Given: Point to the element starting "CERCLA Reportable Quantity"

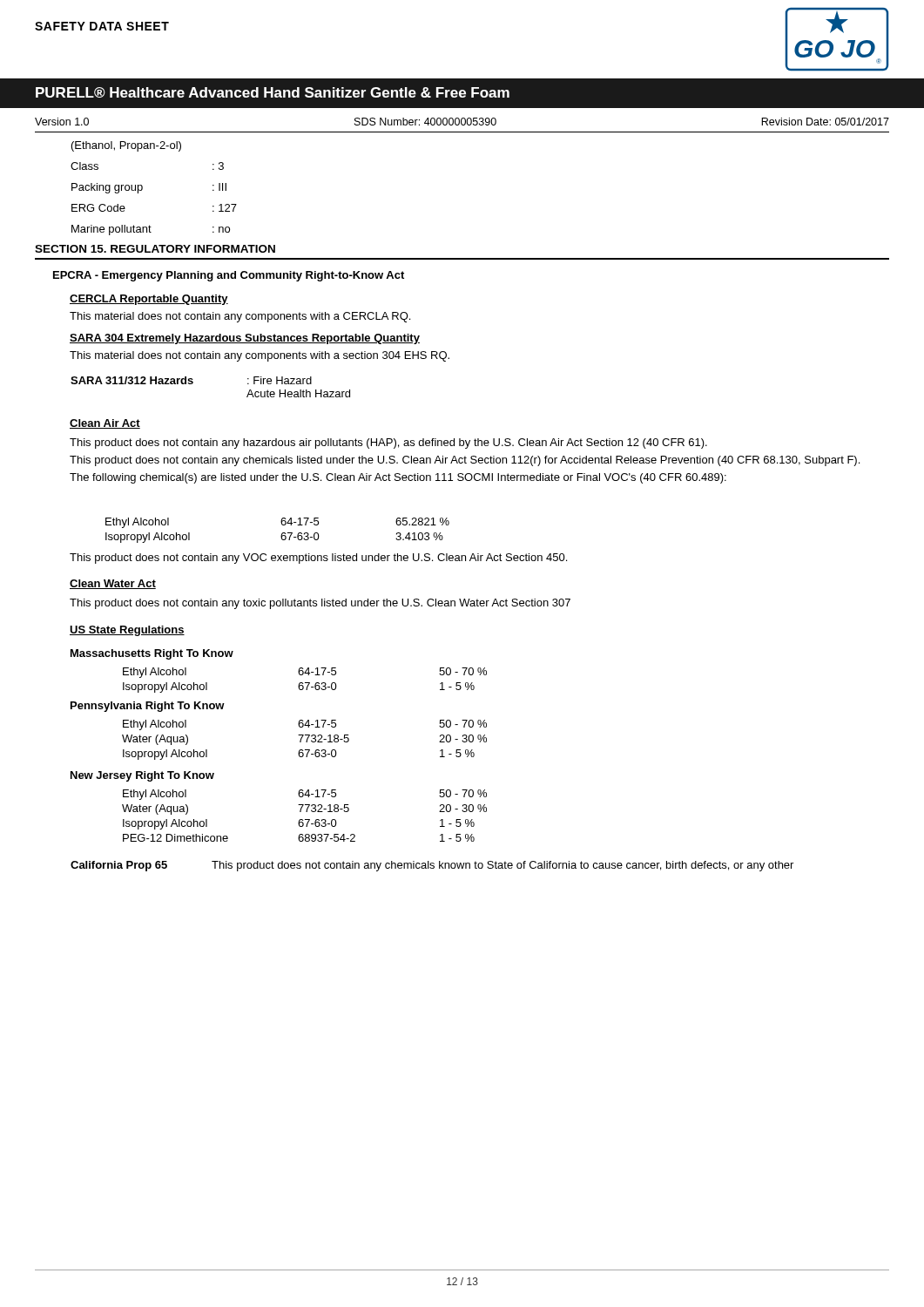Looking at the screenshot, I should 149,298.
